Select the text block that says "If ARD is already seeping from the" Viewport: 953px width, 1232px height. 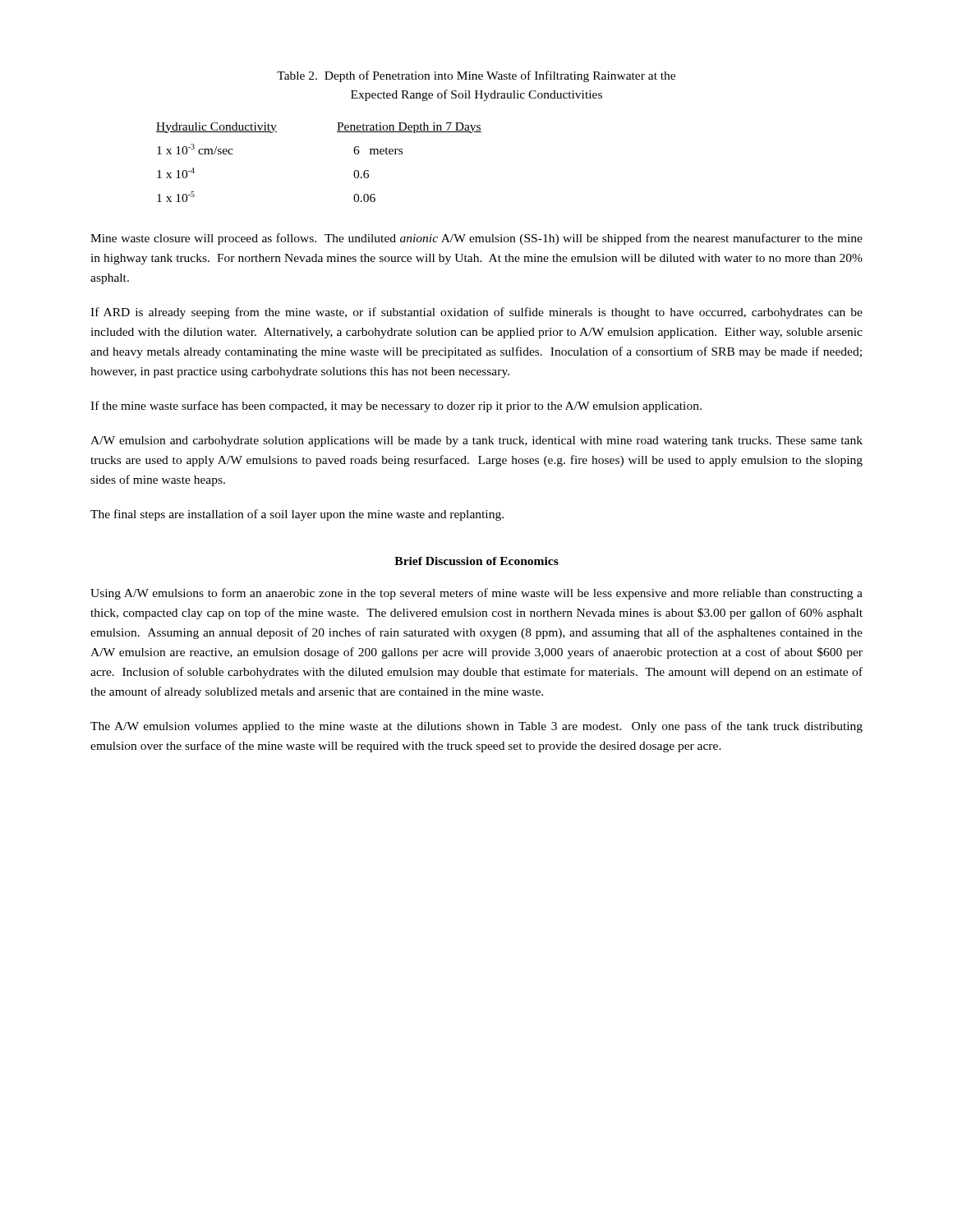pos(476,341)
